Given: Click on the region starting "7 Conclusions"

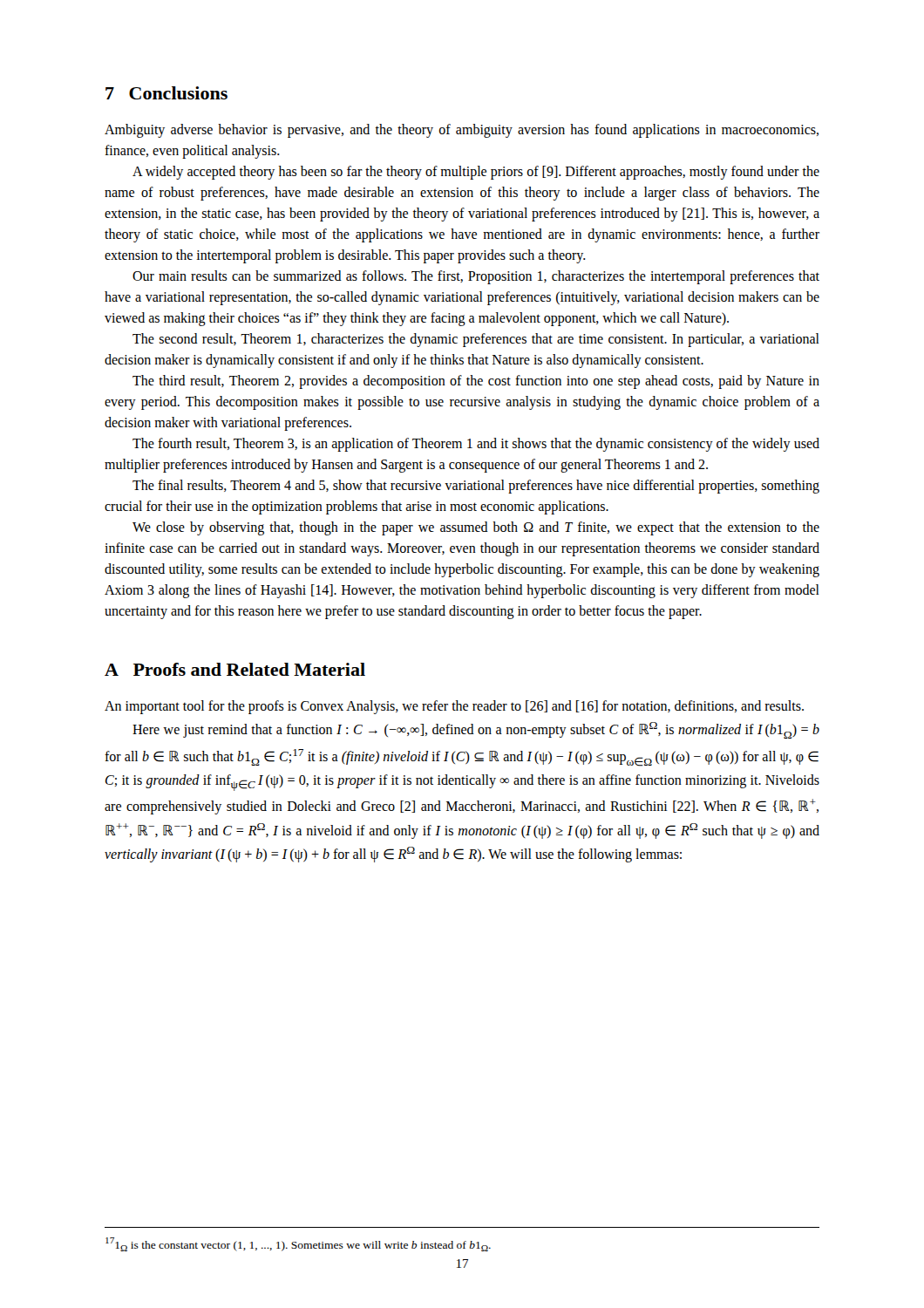Looking at the screenshot, I should pyautogui.click(x=166, y=93).
